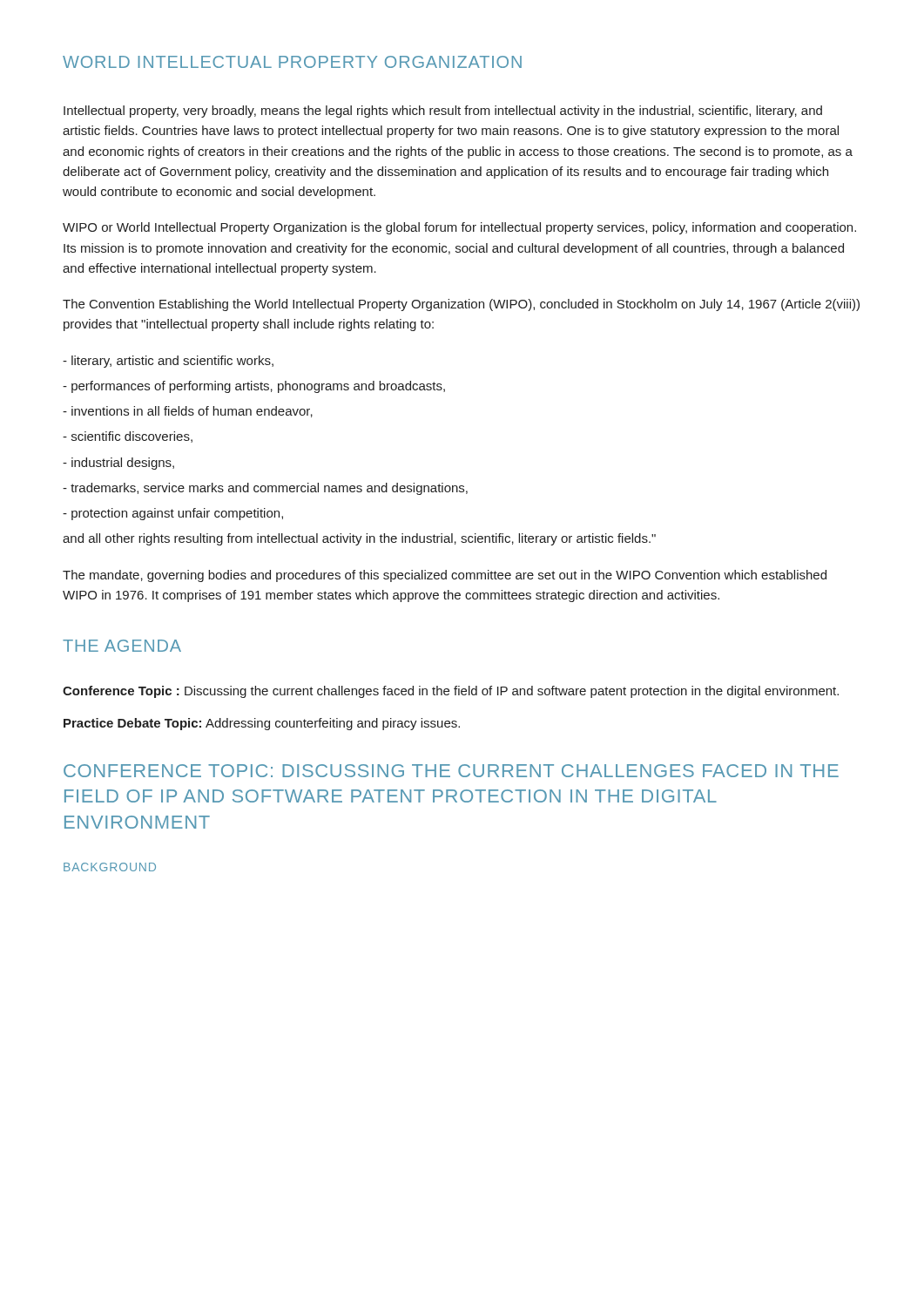This screenshot has height=1307, width=924.
Task: Locate the text starting "Practice Debate Topic: Addressing"
Action: coord(462,723)
